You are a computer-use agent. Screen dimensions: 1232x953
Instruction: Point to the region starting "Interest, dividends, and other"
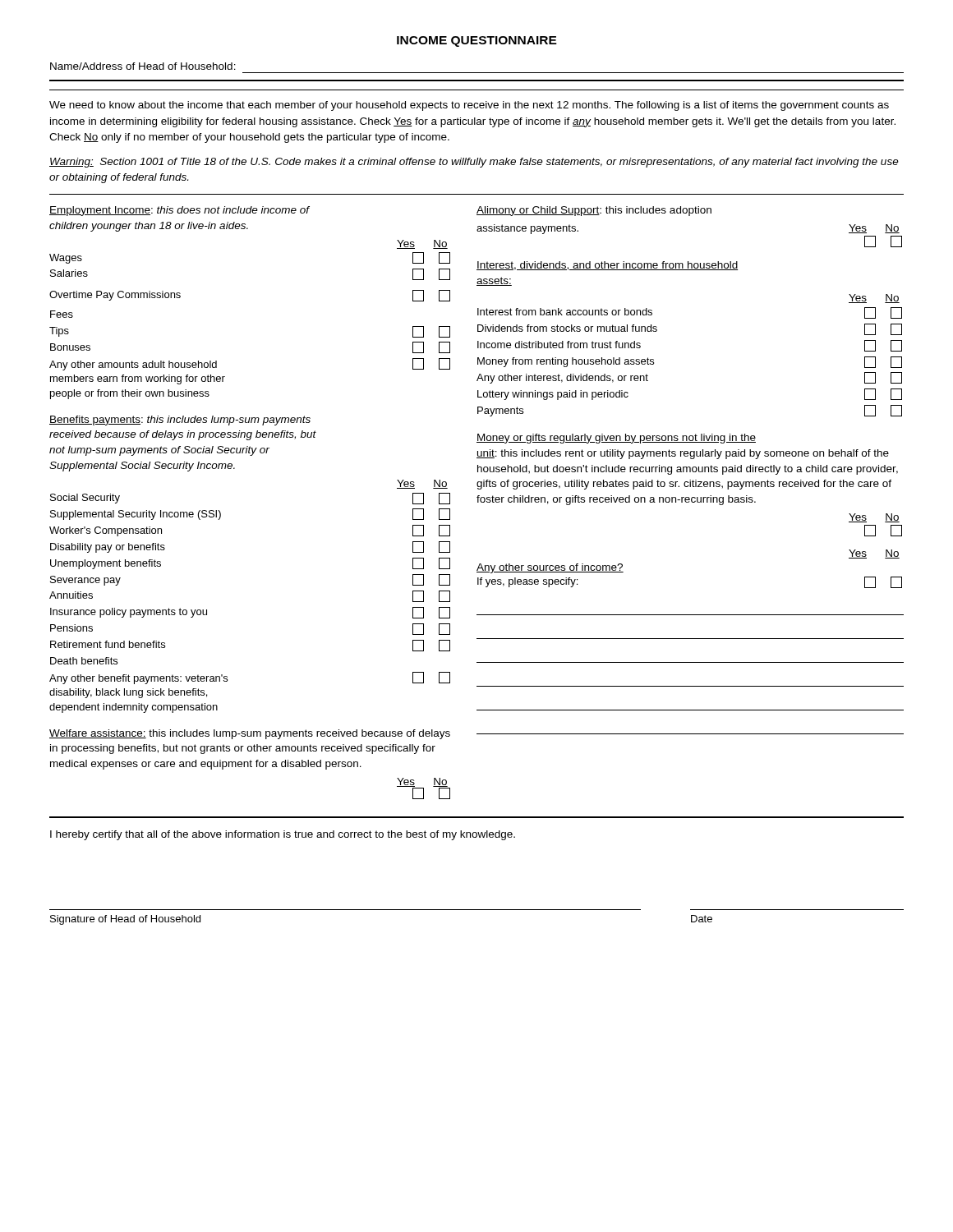tap(607, 272)
